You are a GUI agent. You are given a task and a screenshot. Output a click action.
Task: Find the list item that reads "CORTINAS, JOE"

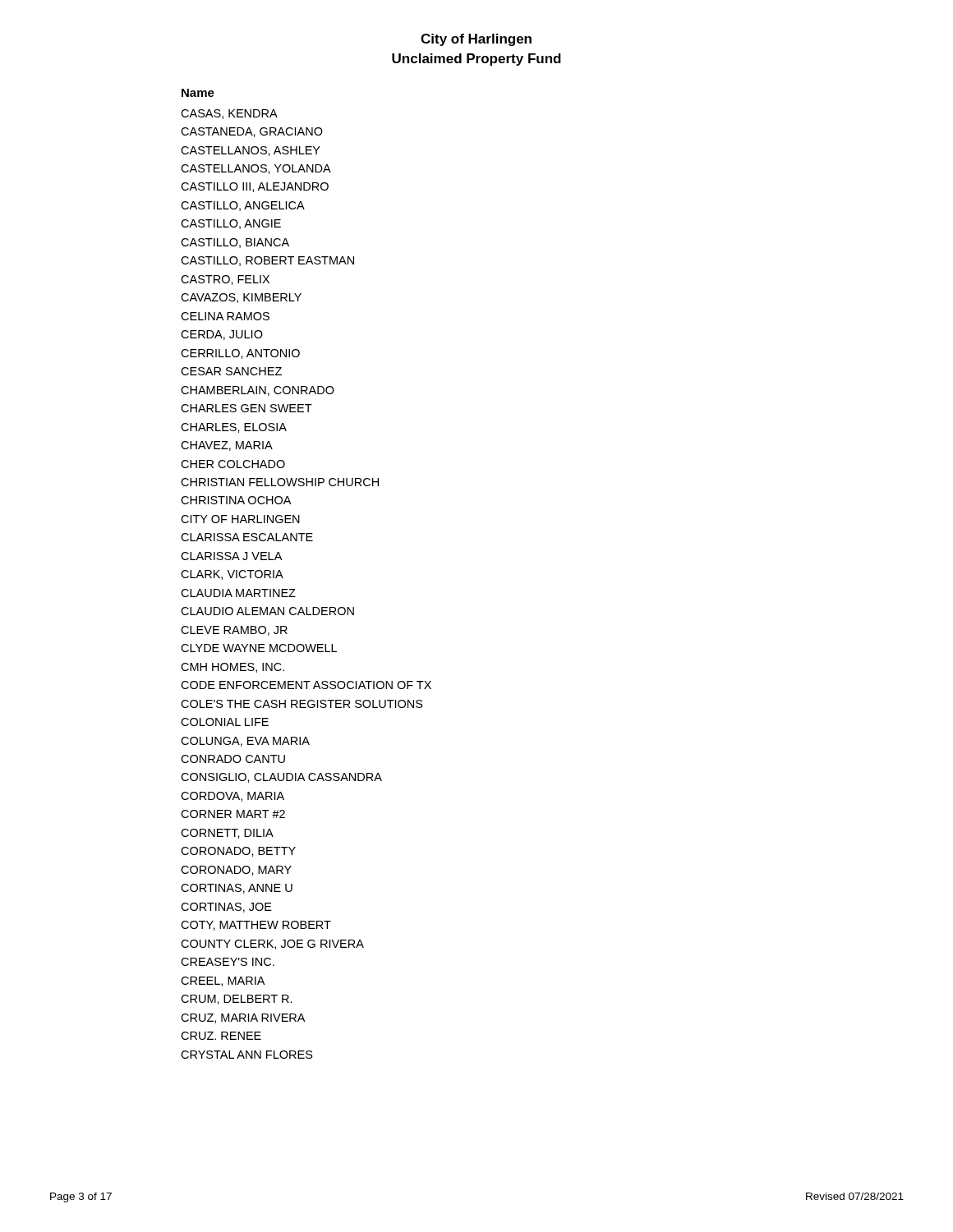(226, 907)
